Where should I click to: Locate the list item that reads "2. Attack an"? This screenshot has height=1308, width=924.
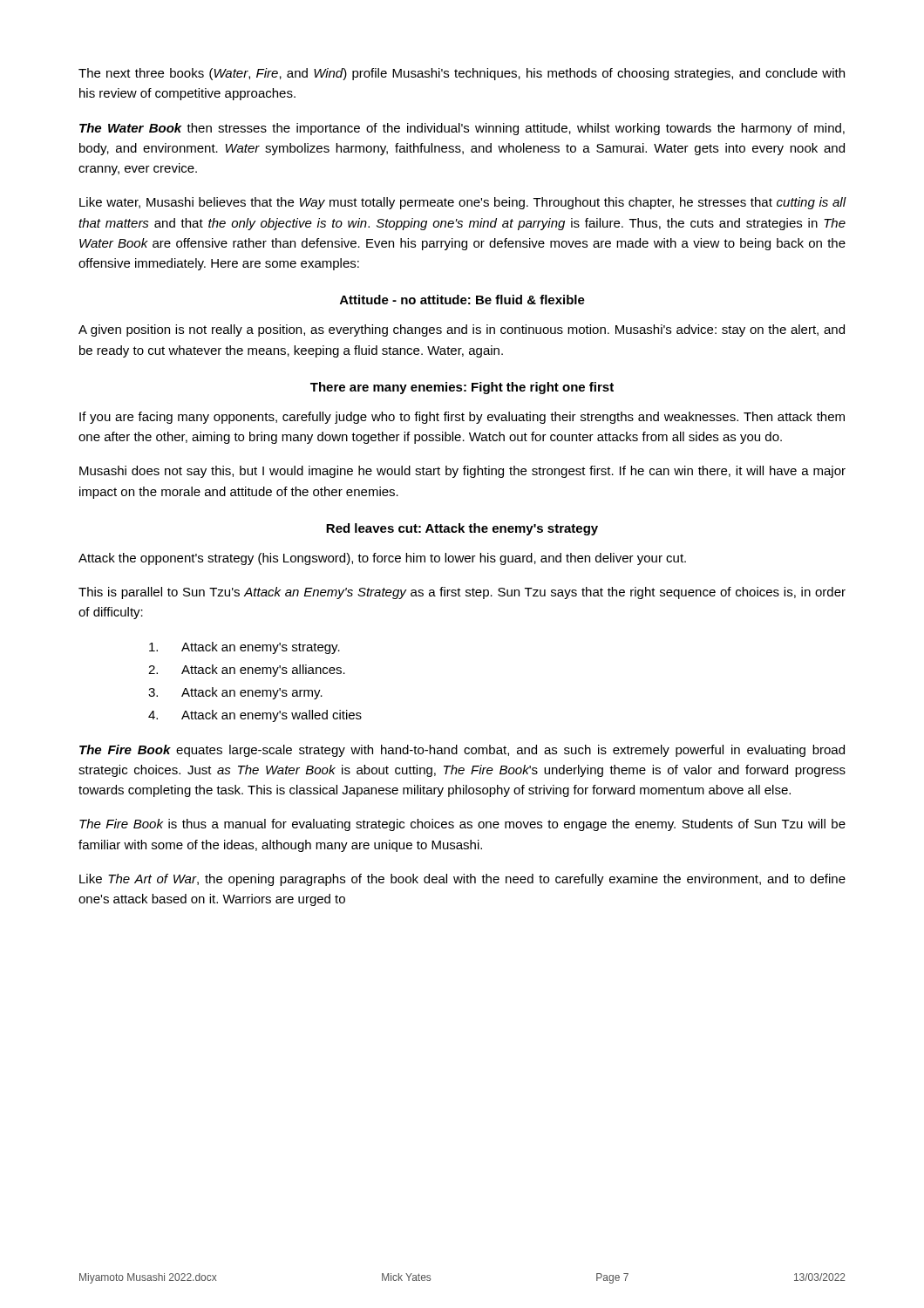[247, 669]
